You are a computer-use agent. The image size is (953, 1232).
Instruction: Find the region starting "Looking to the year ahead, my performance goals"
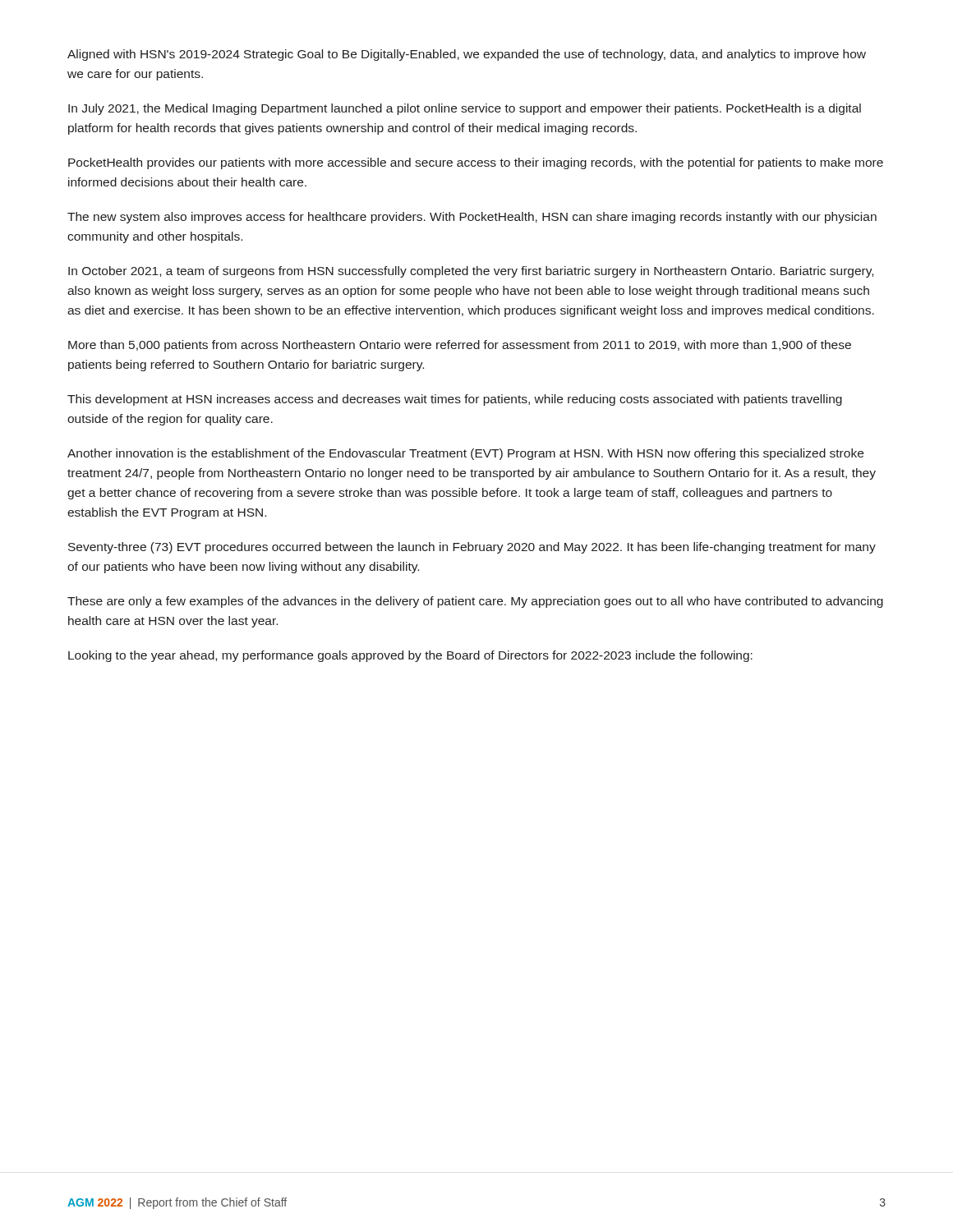click(x=410, y=655)
